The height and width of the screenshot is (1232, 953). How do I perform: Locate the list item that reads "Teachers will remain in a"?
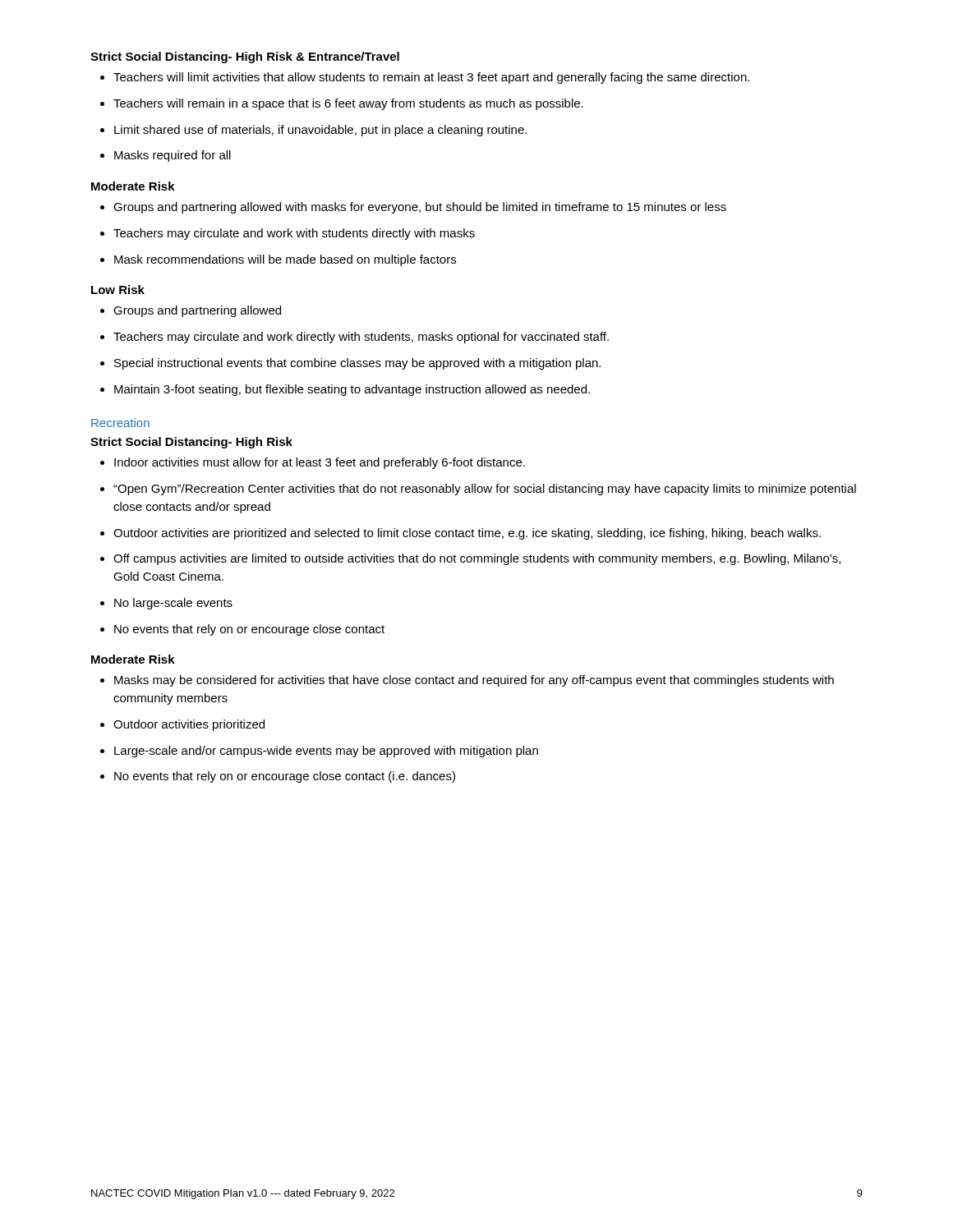click(476, 103)
